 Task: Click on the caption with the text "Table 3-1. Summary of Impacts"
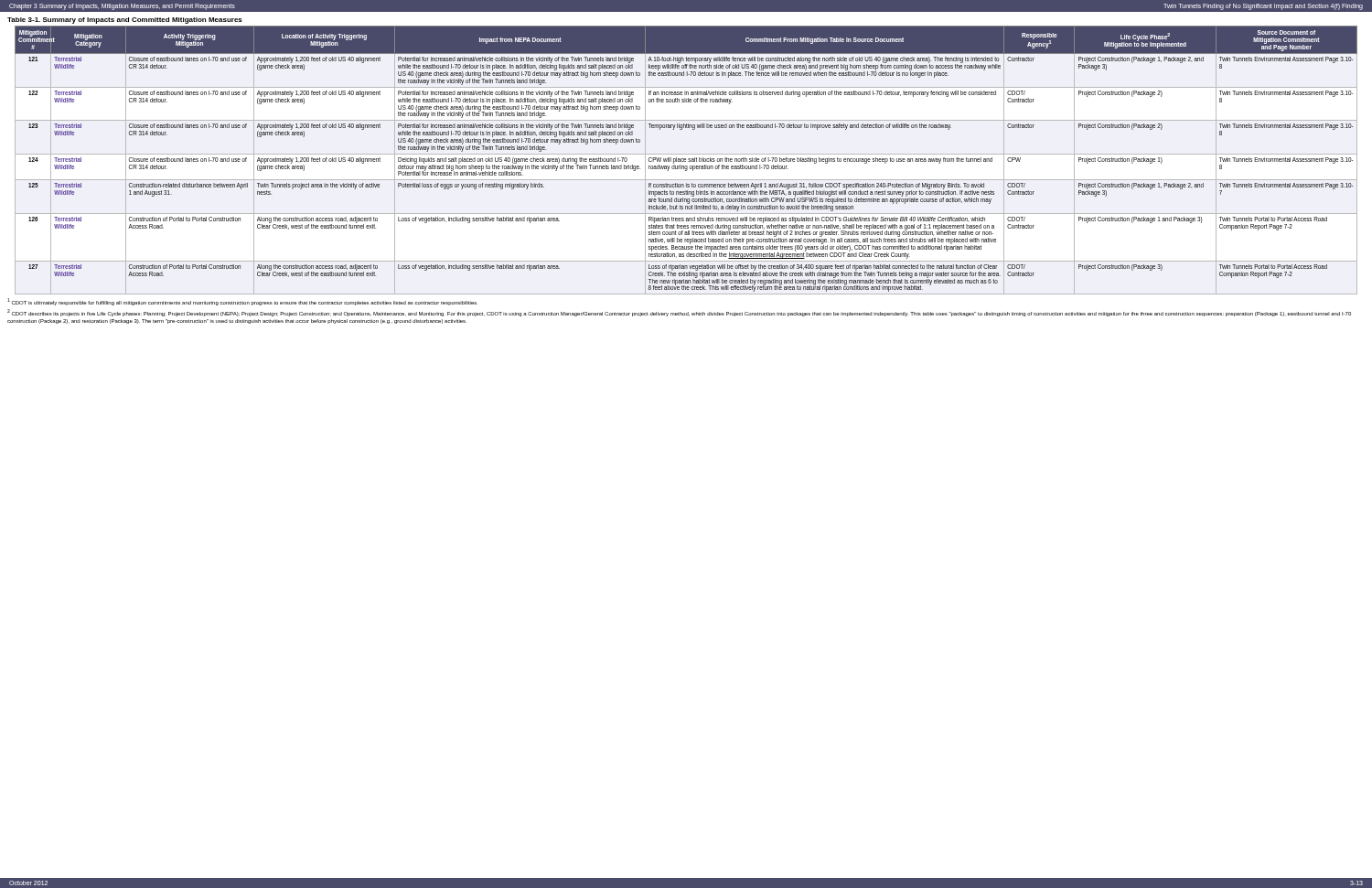(x=125, y=20)
